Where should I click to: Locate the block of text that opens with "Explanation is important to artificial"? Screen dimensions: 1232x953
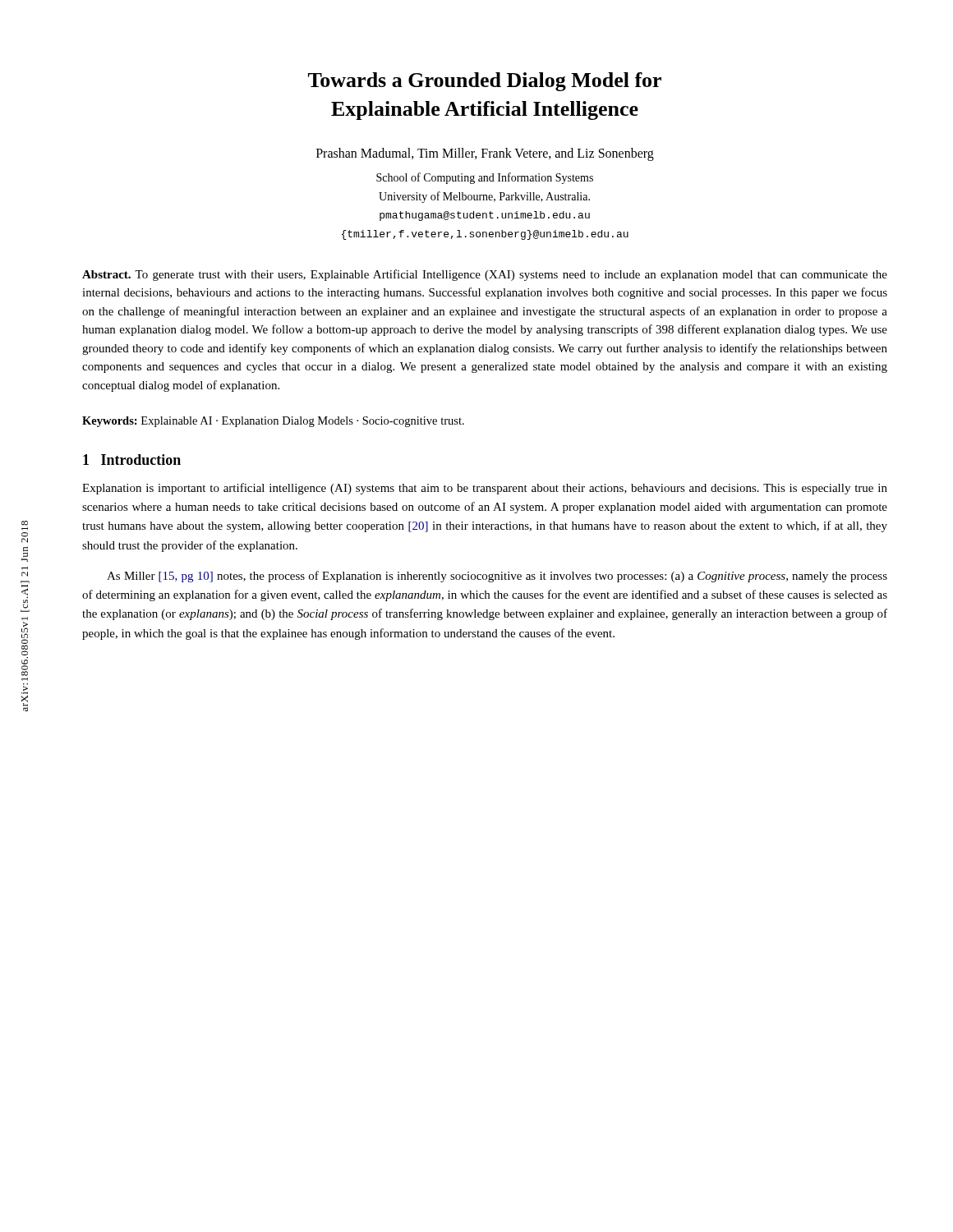pyautogui.click(x=485, y=516)
